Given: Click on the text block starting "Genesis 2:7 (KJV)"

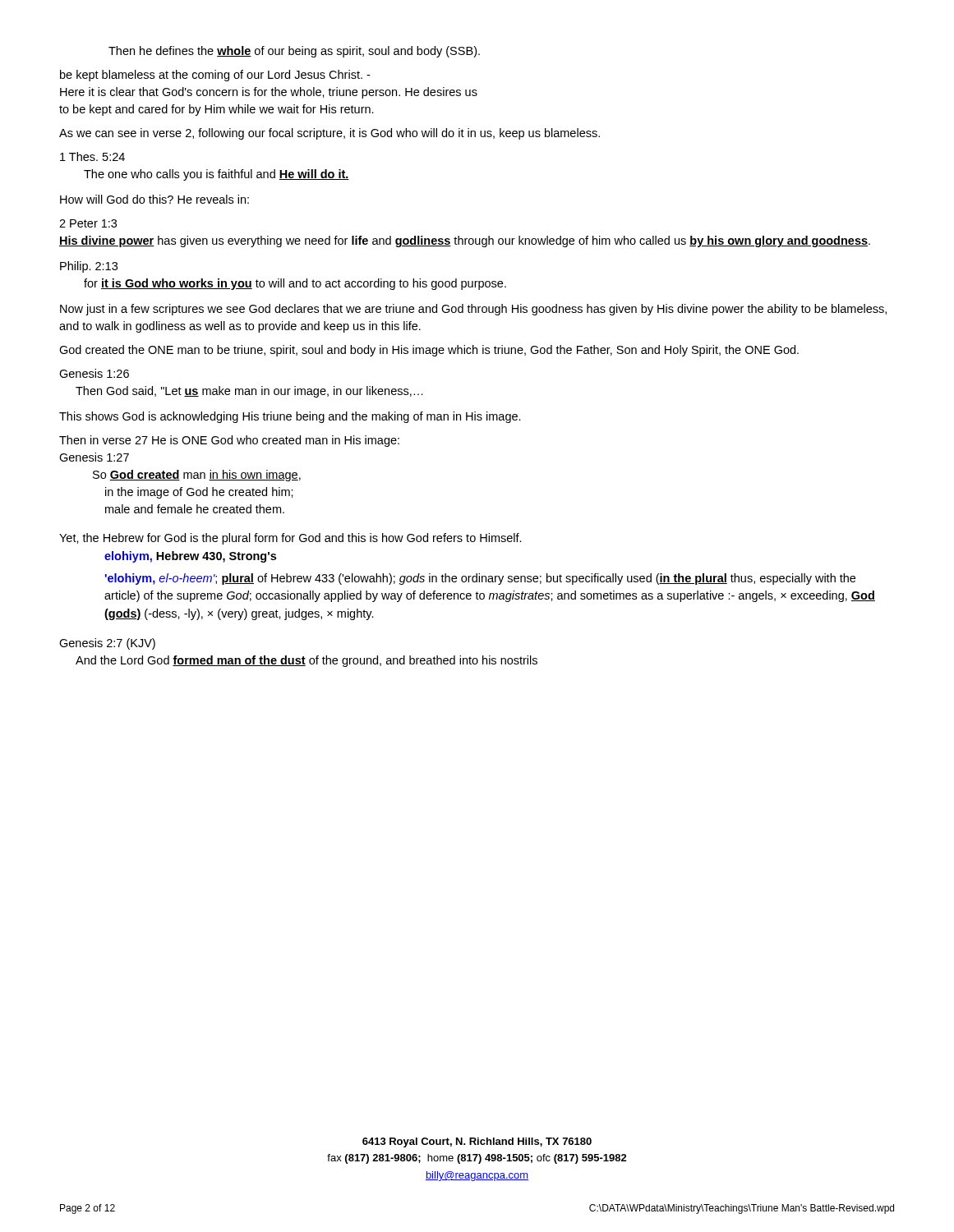Looking at the screenshot, I should point(477,652).
